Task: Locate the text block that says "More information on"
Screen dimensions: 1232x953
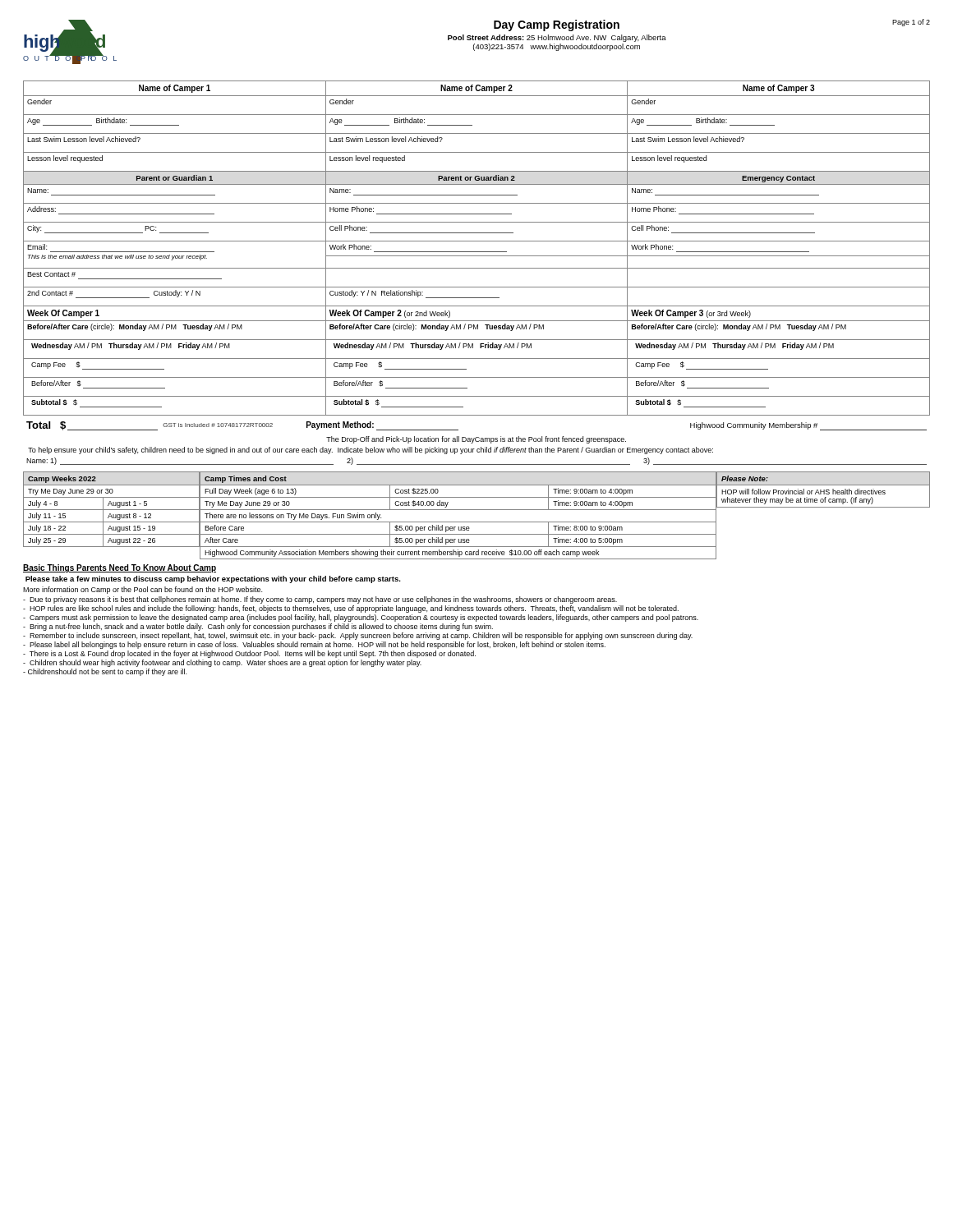Action: pos(143,590)
